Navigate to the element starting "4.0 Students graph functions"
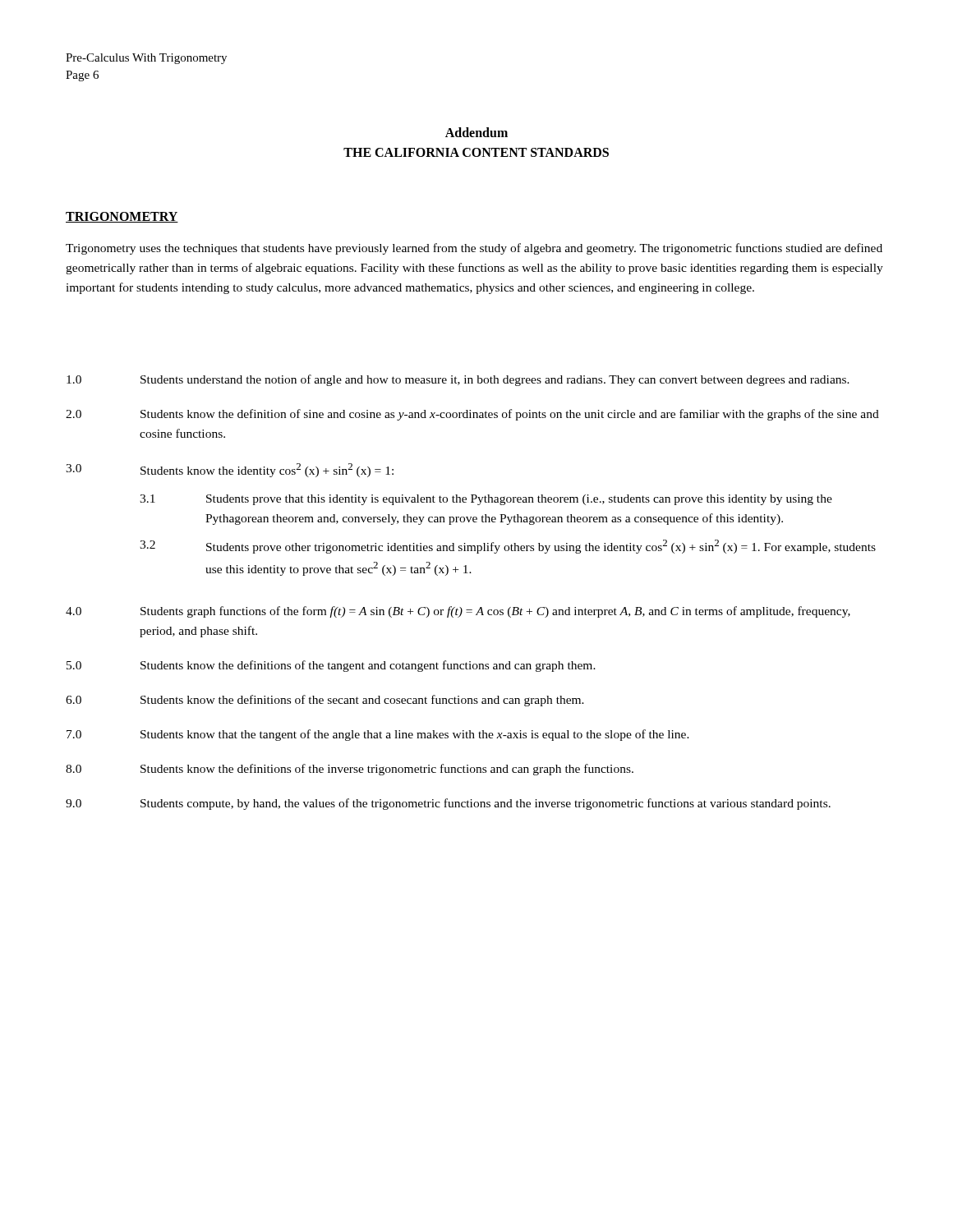The width and height of the screenshot is (953, 1232). (x=476, y=621)
